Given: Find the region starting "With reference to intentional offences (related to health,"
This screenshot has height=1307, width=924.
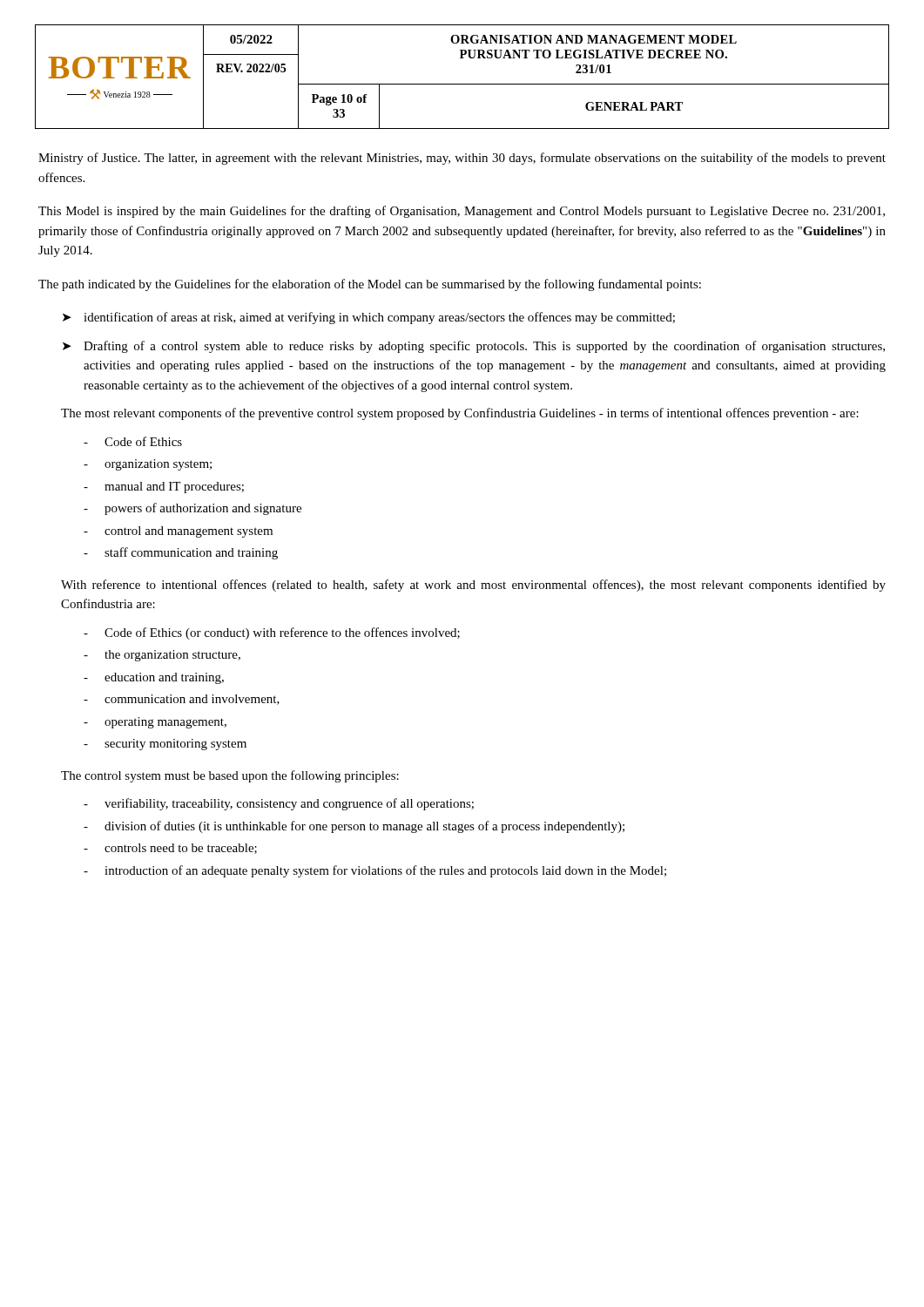Looking at the screenshot, I should point(473,594).
